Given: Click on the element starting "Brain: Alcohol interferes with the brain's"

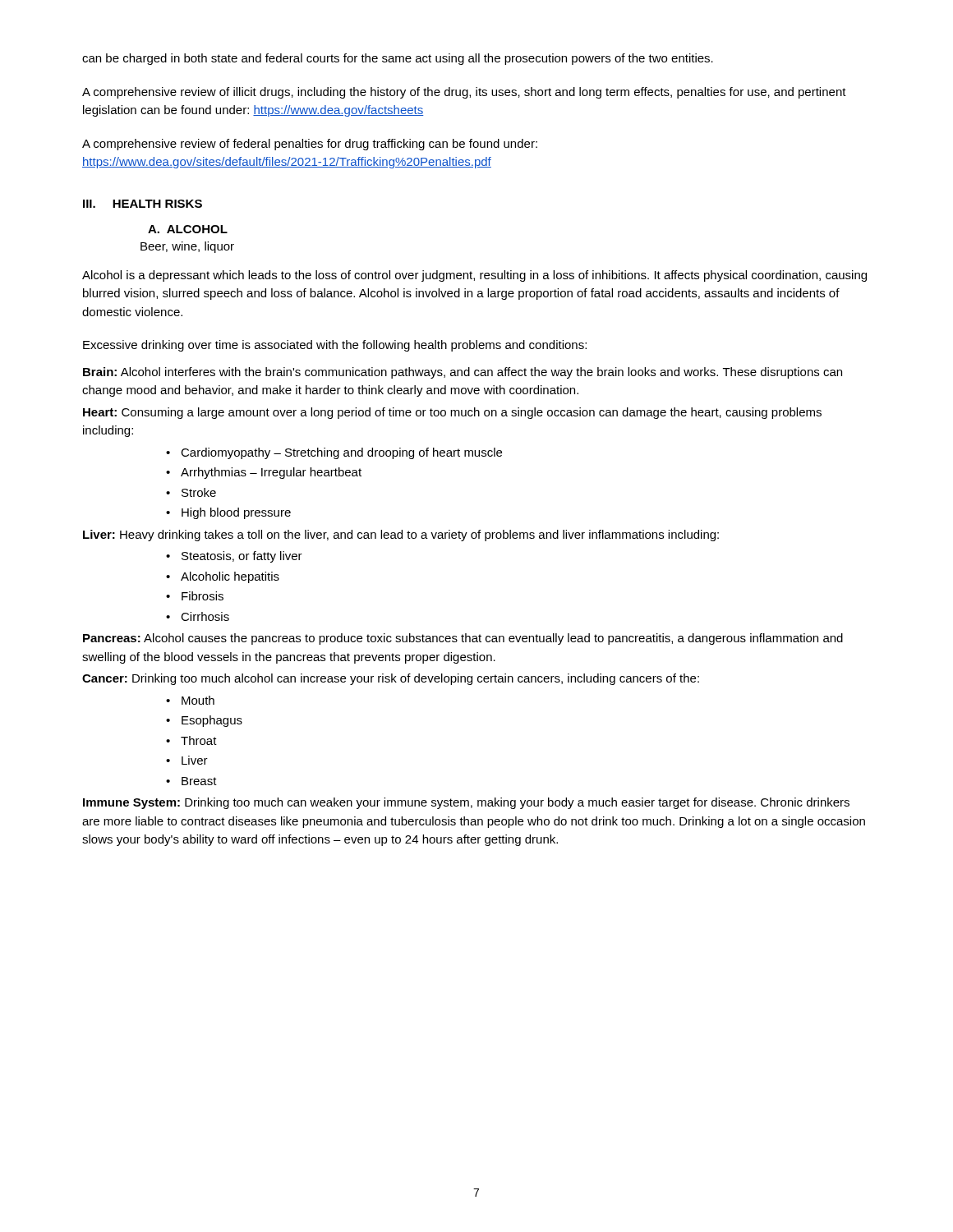Looking at the screenshot, I should point(463,381).
